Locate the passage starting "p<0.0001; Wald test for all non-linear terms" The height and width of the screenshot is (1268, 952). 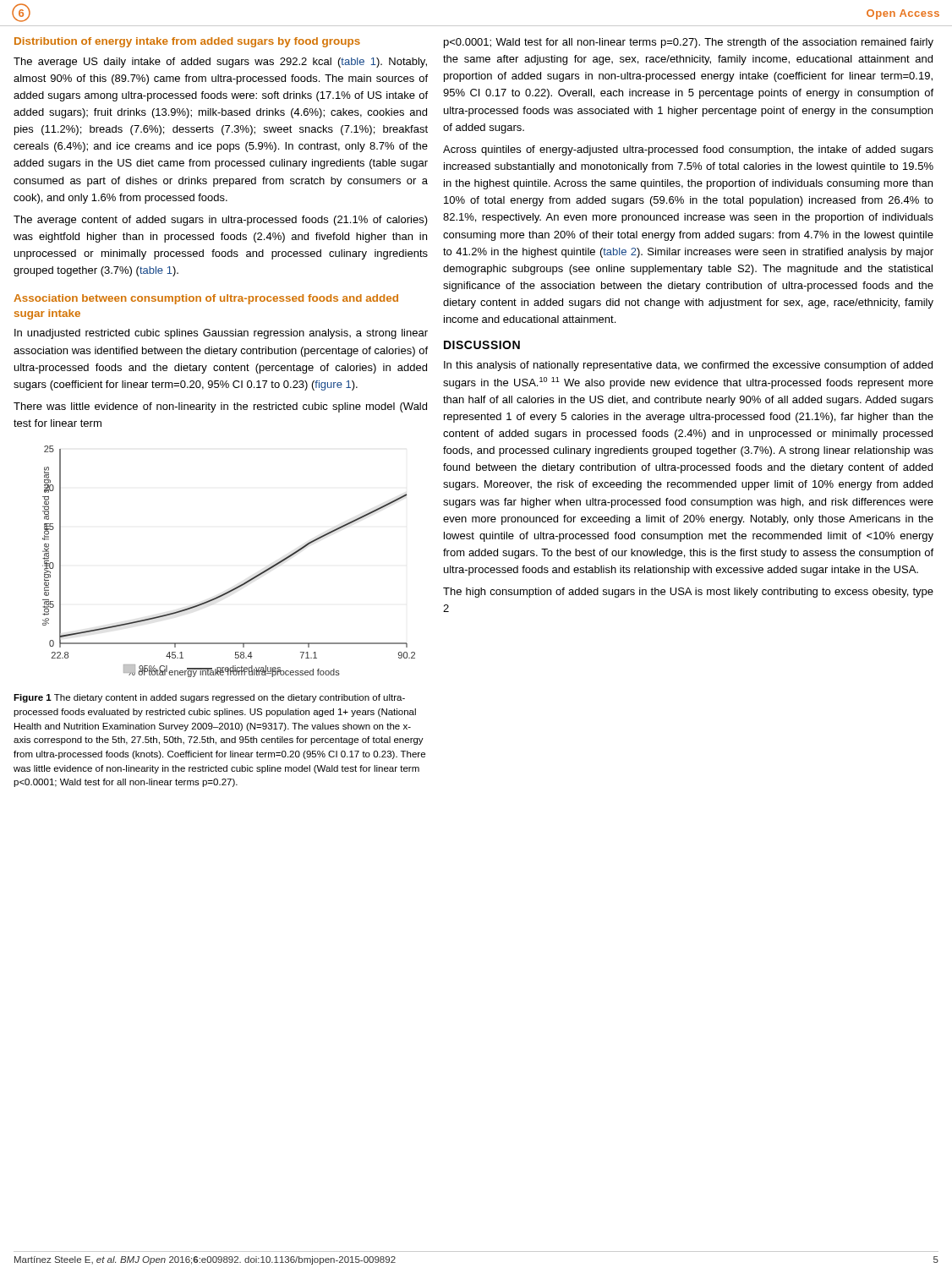[x=688, y=84]
